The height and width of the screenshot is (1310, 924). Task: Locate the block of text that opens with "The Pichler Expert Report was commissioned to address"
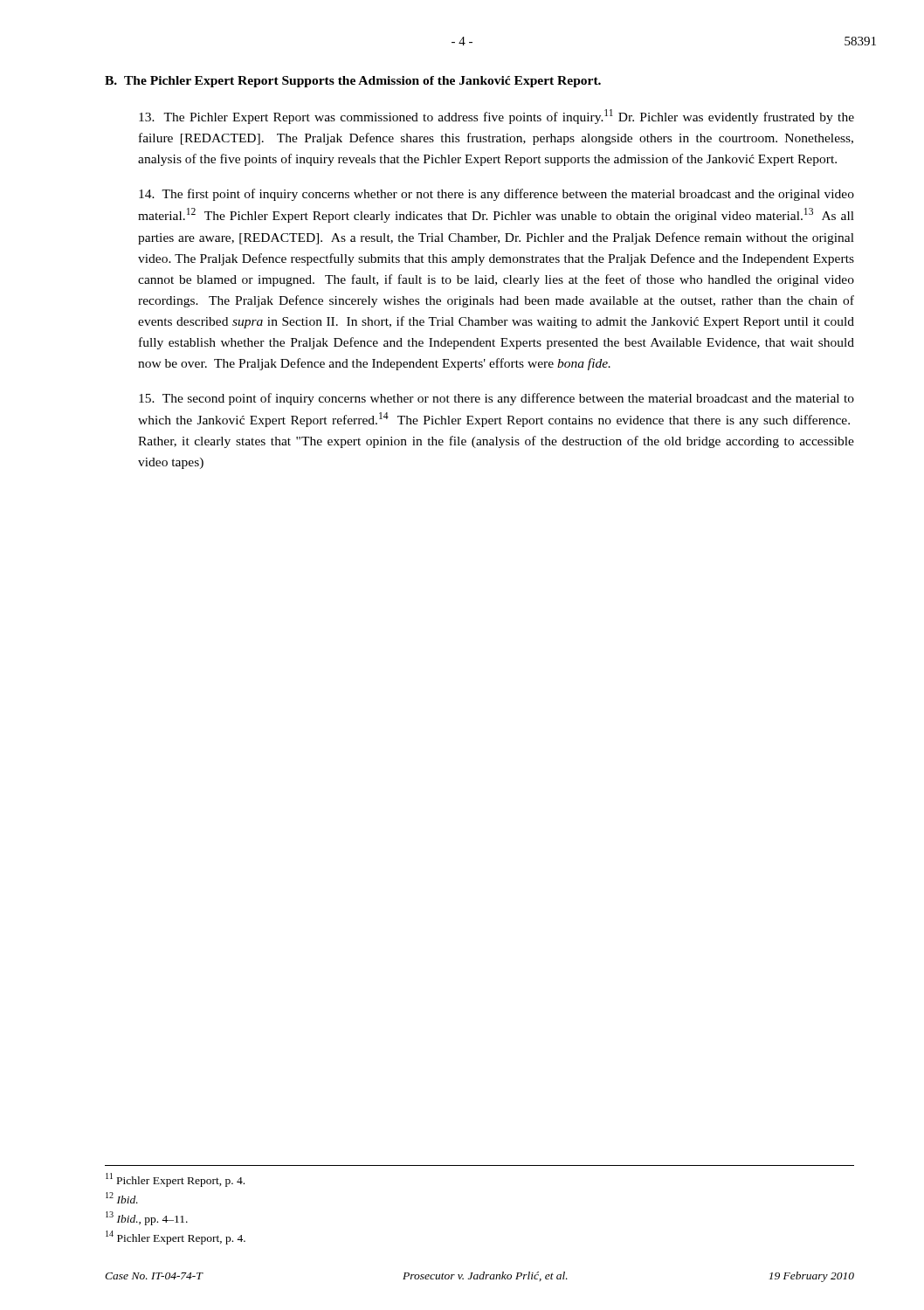click(496, 137)
